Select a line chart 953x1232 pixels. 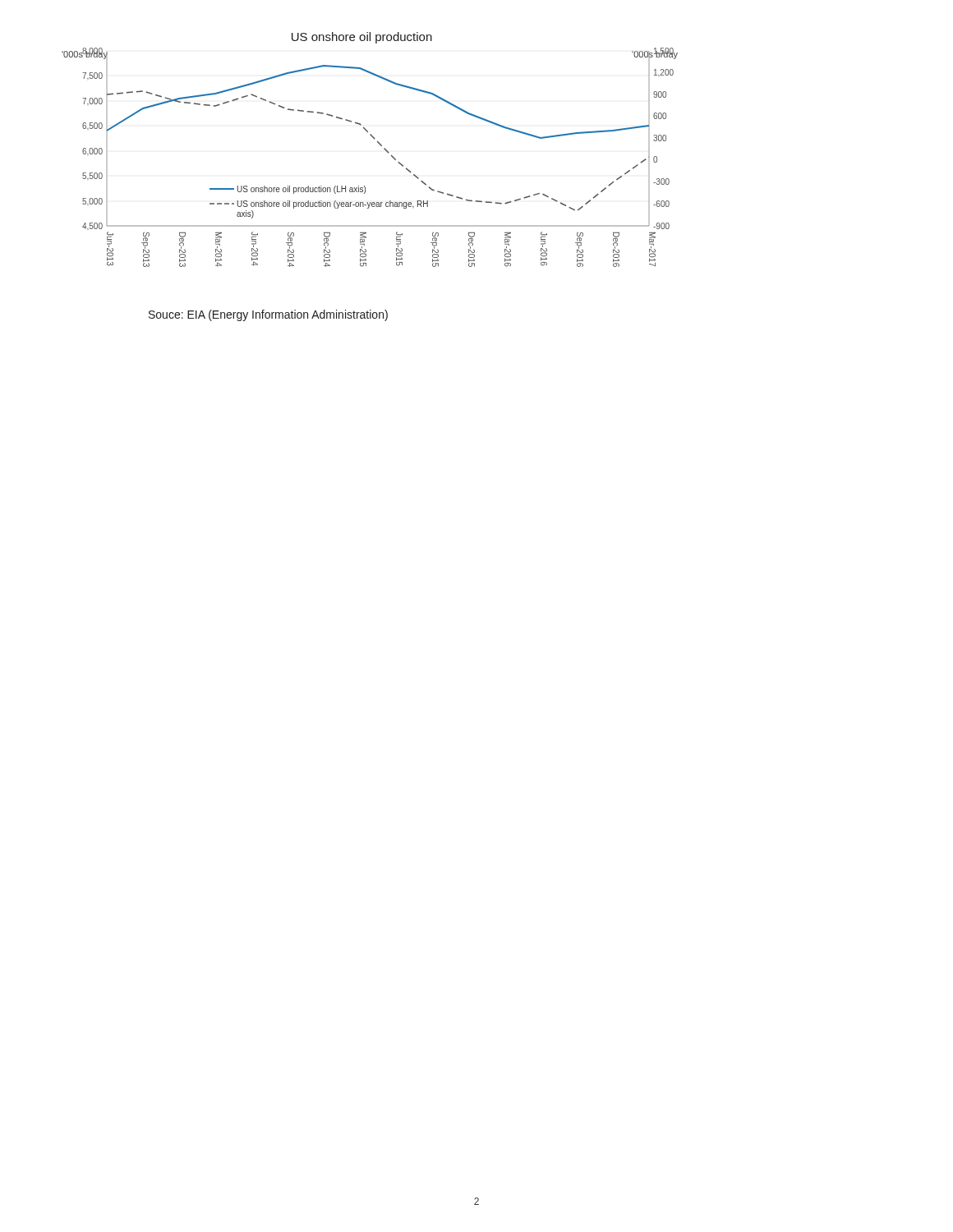pyautogui.click(x=370, y=164)
